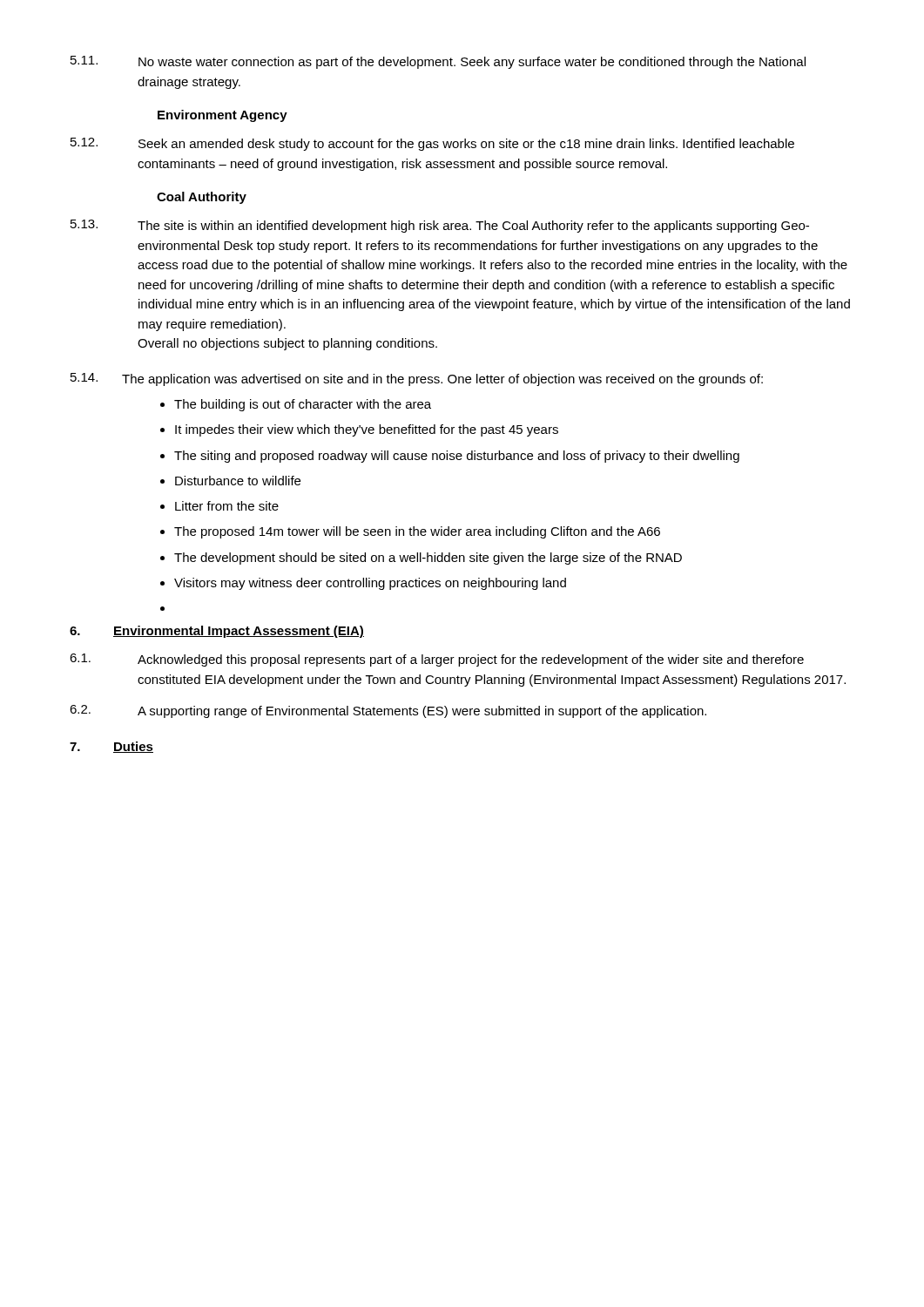
Task: Locate the list item with the text "5.12. Seek an amended"
Action: [462, 154]
